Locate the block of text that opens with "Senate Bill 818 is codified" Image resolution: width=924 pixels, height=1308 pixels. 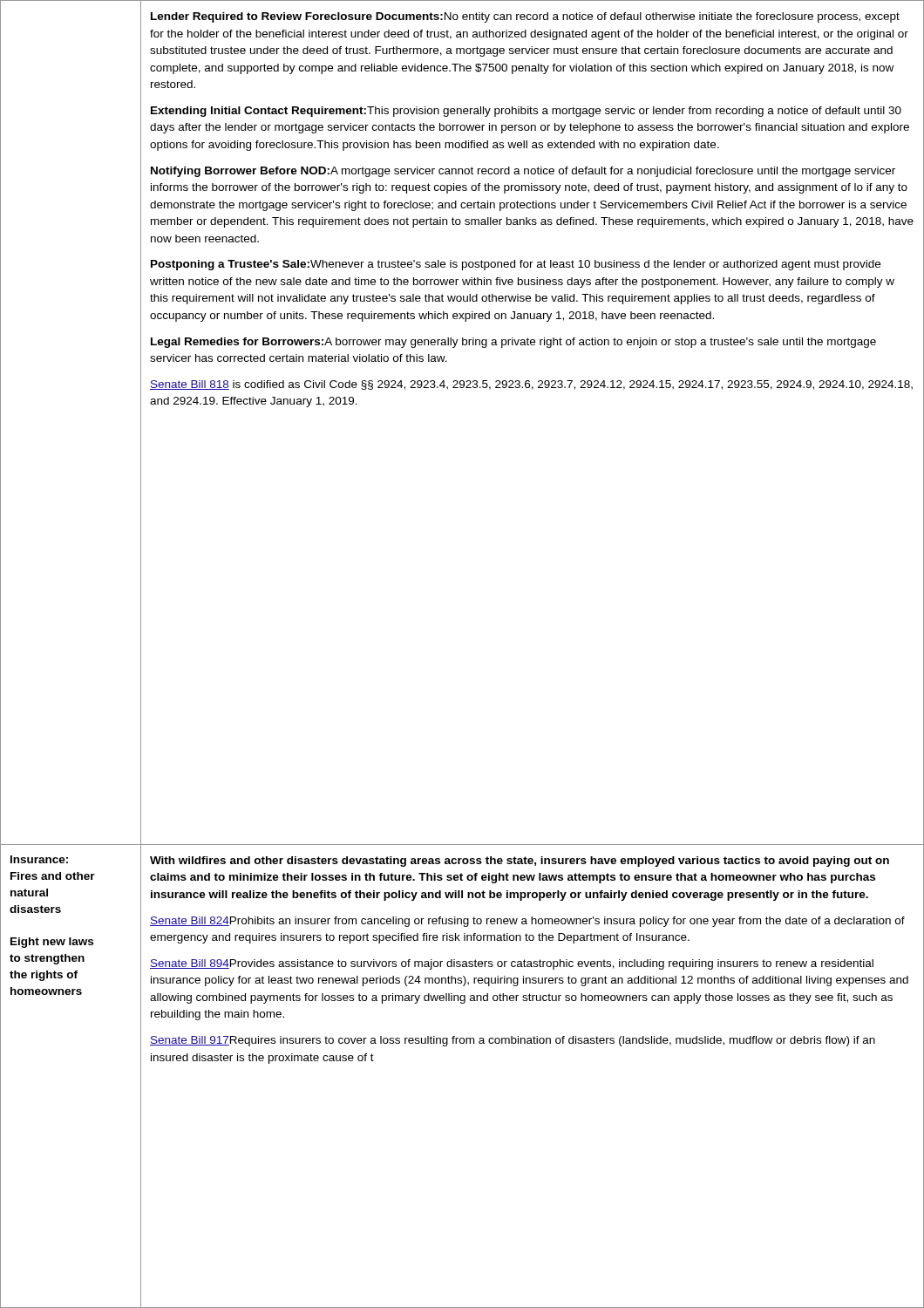(532, 392)
